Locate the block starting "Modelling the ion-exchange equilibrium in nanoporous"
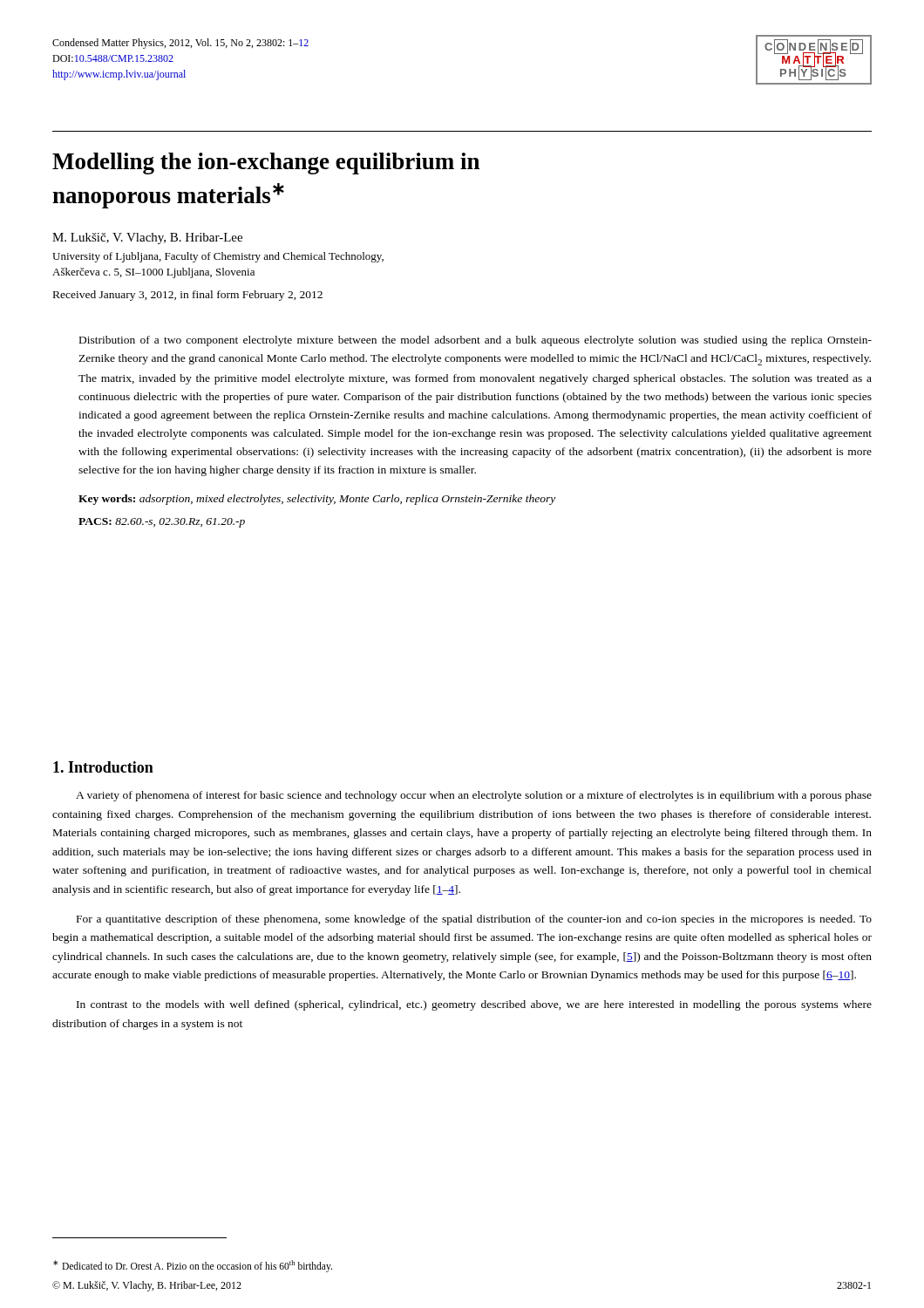The image size is (924, 1308). click(266, 178)
